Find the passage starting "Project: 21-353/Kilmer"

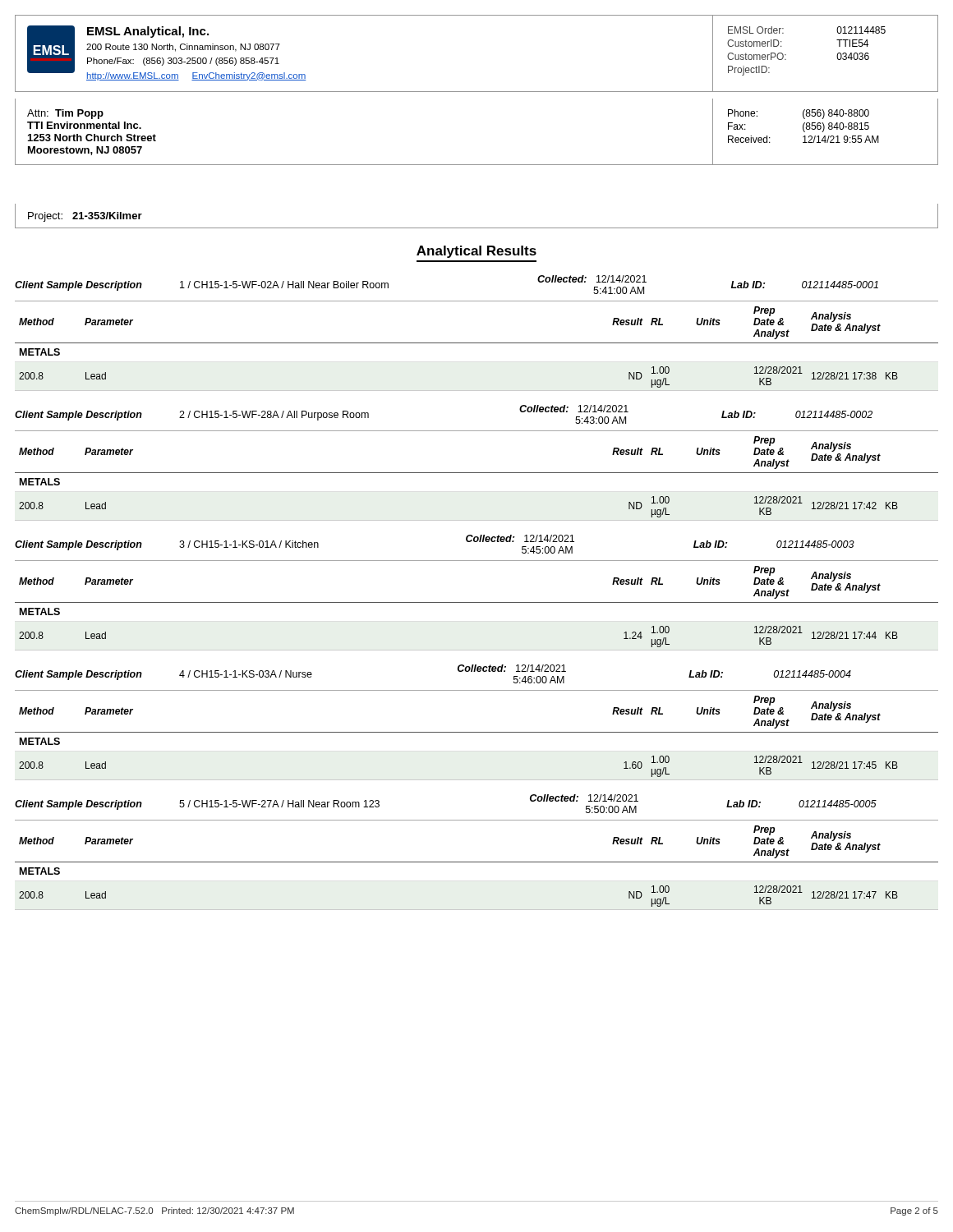point(84,216)
